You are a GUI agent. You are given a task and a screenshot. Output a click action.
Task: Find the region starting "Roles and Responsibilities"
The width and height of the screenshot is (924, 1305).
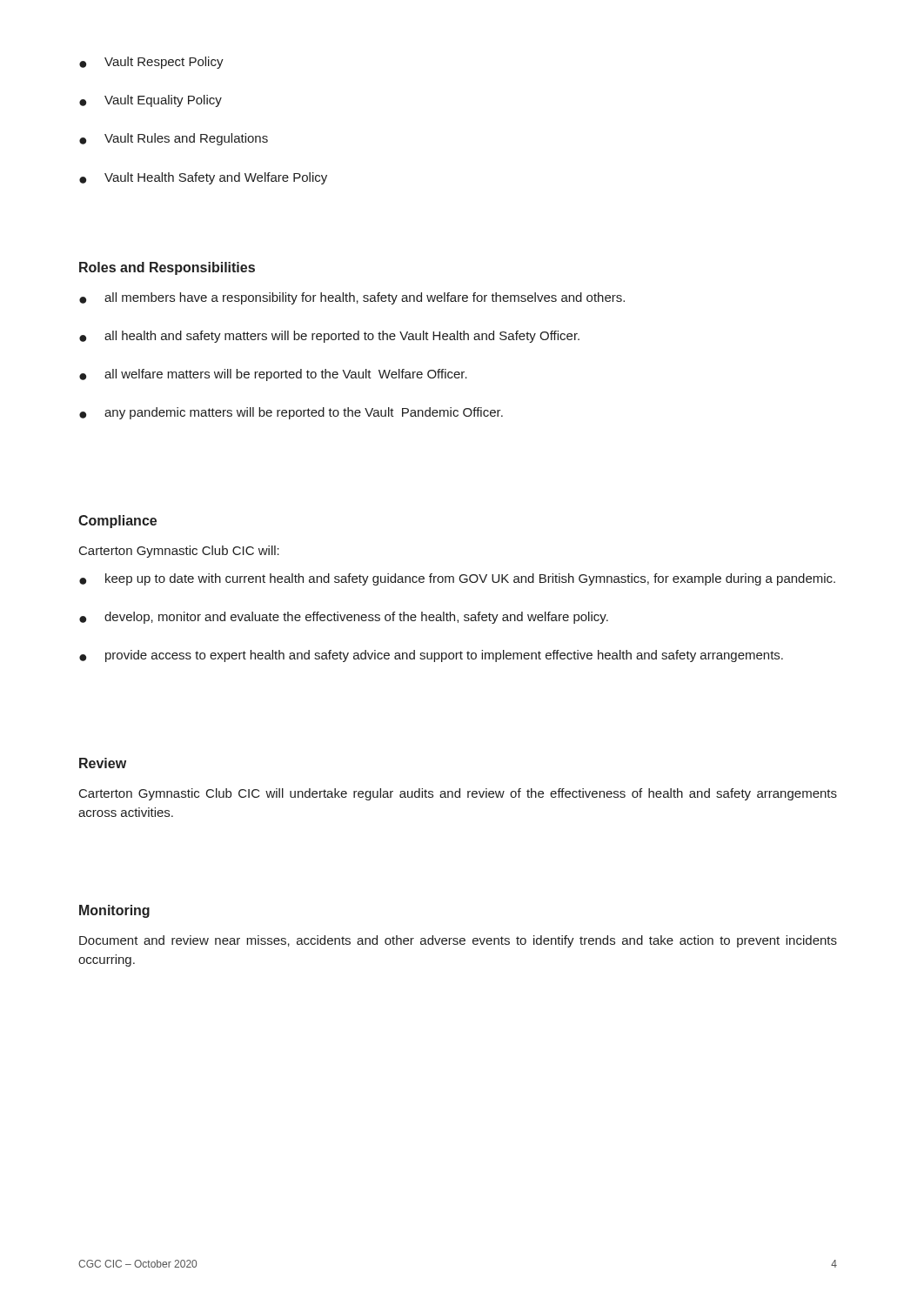coord(167,267)
